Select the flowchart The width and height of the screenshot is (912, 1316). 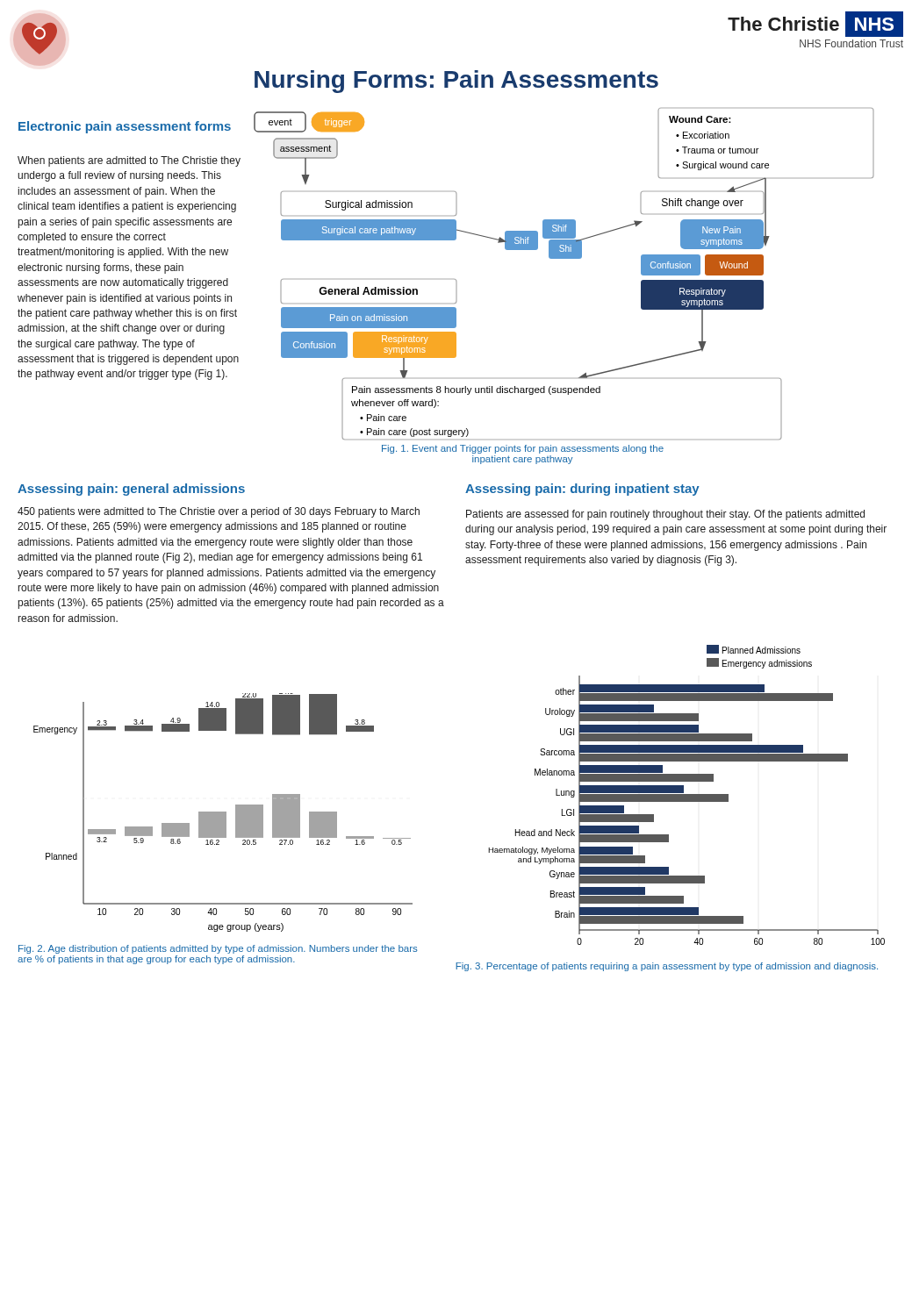click(566, 275)
